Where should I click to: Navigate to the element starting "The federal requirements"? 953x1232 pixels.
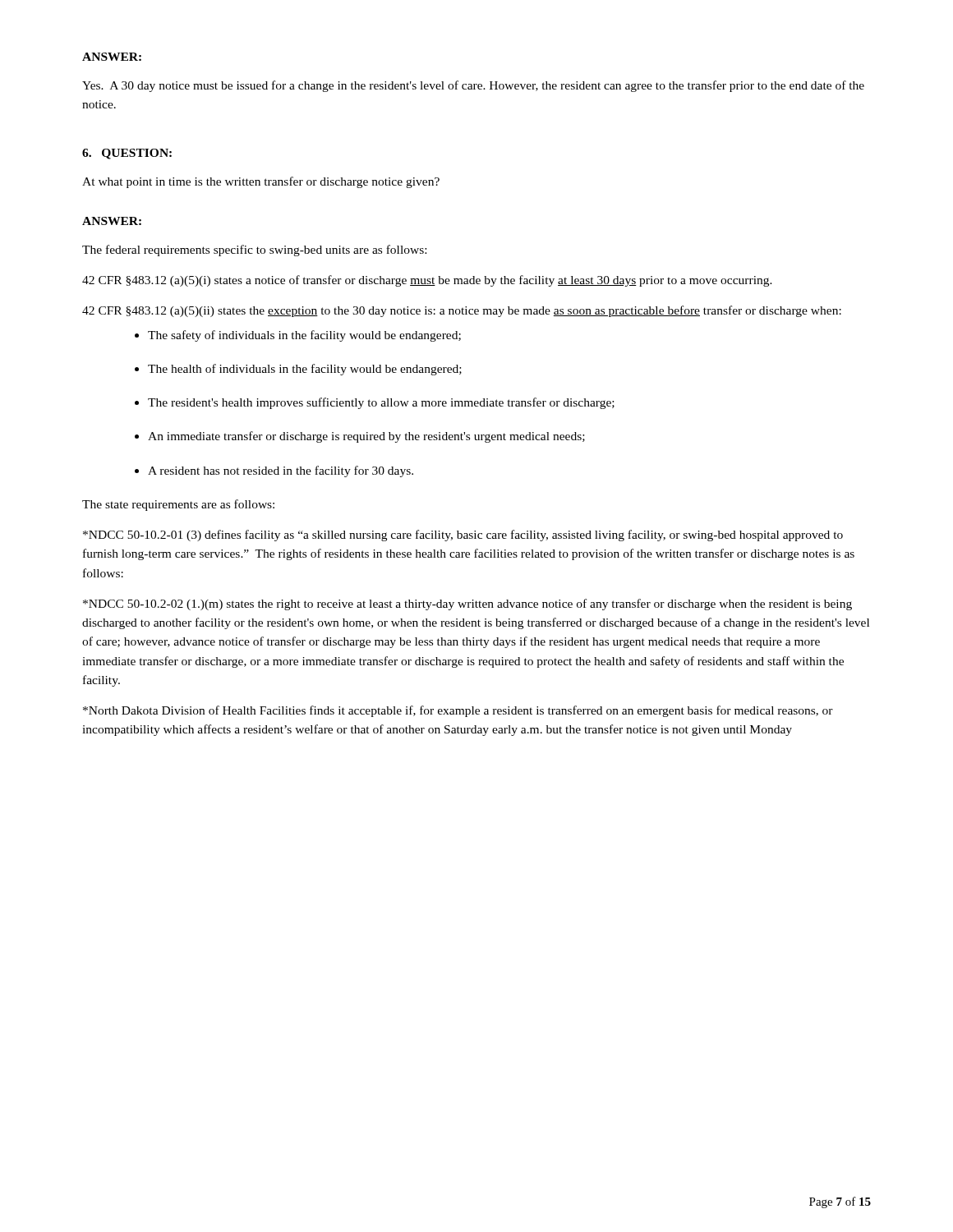point(255,249)
